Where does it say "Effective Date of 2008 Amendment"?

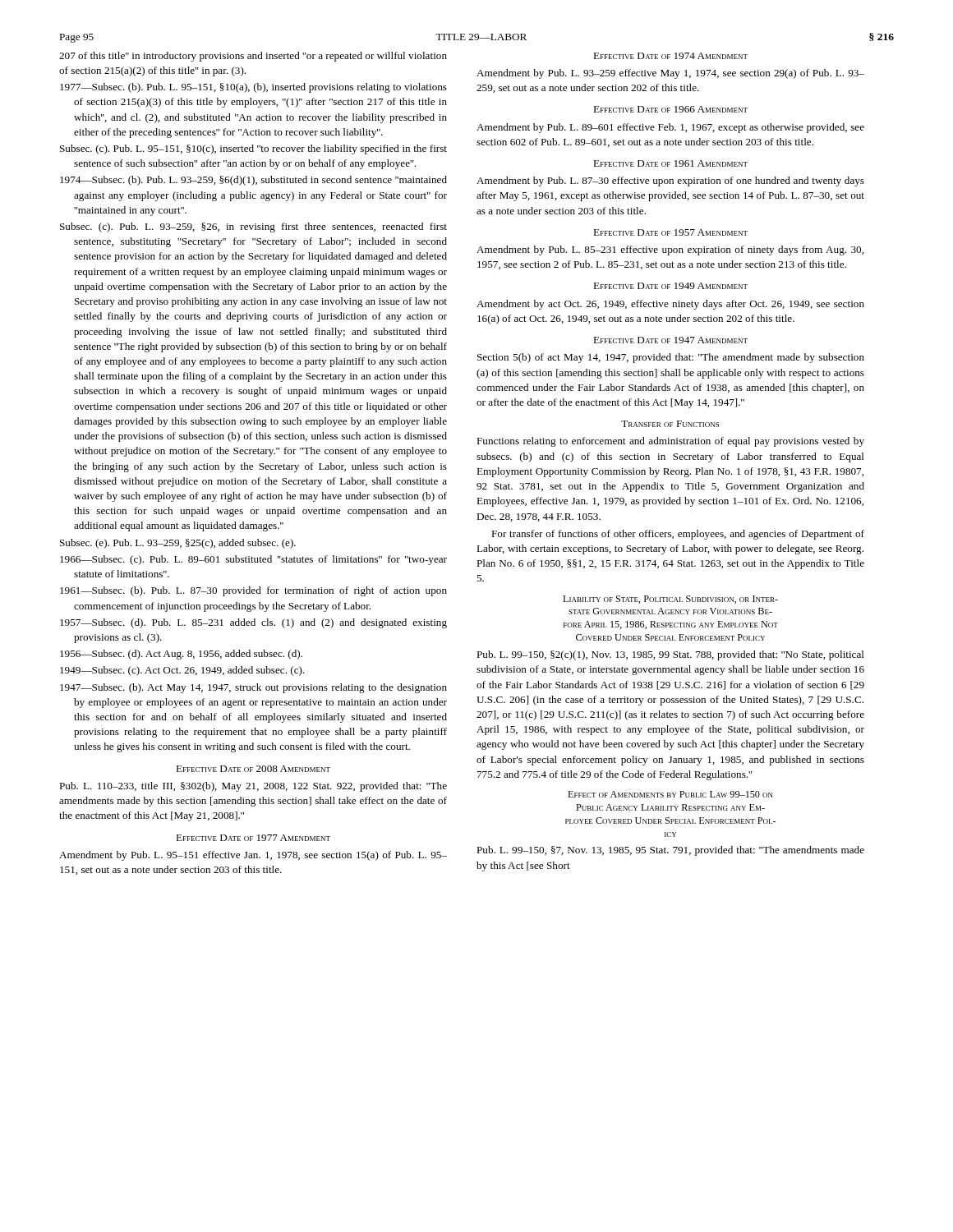(253, 768)
